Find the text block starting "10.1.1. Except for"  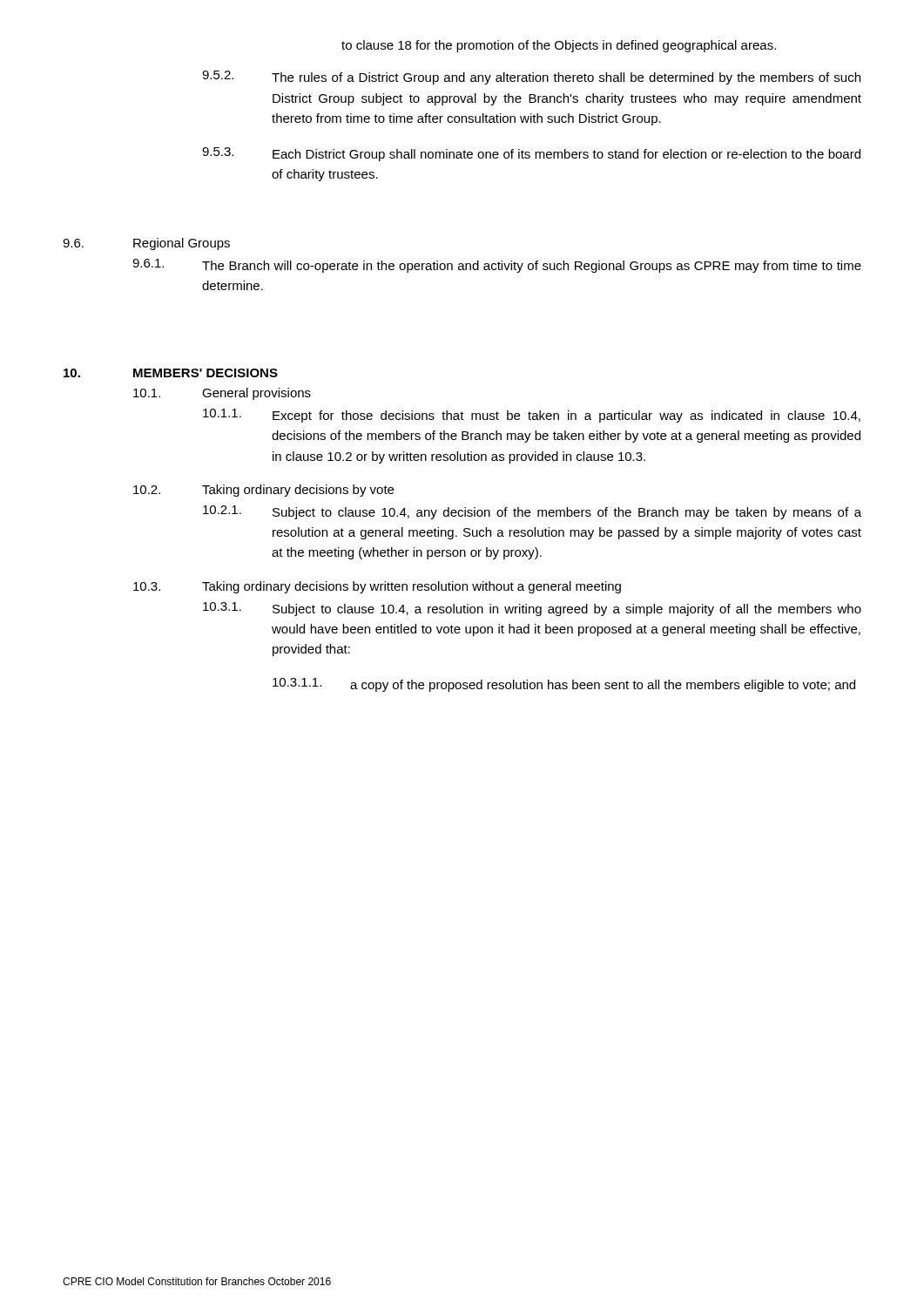point(532,436)
